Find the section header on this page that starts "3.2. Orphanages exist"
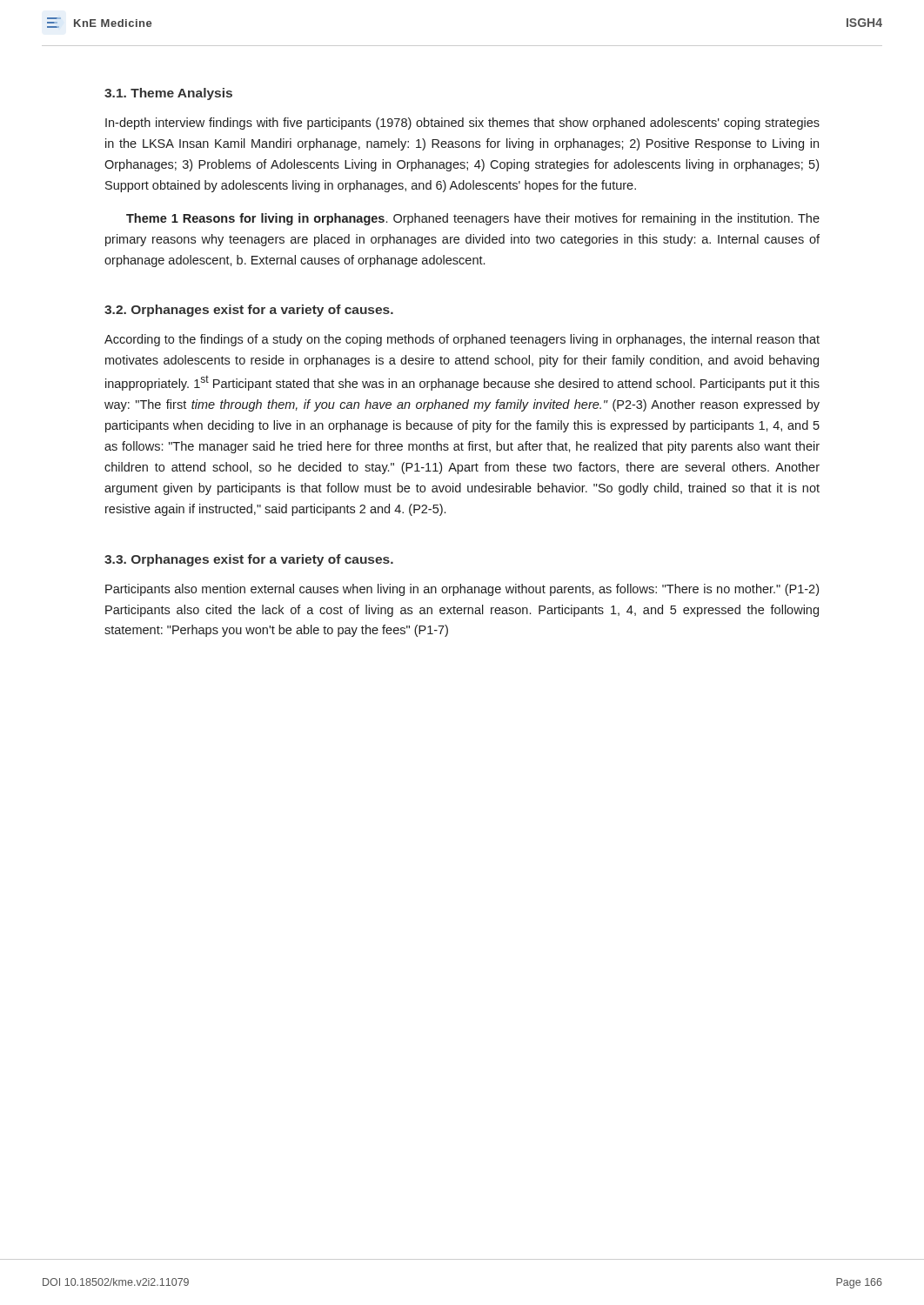Image resolution: width=924 pixels, height=1305 pixels. pyautogui.click(x=249, y=310)
